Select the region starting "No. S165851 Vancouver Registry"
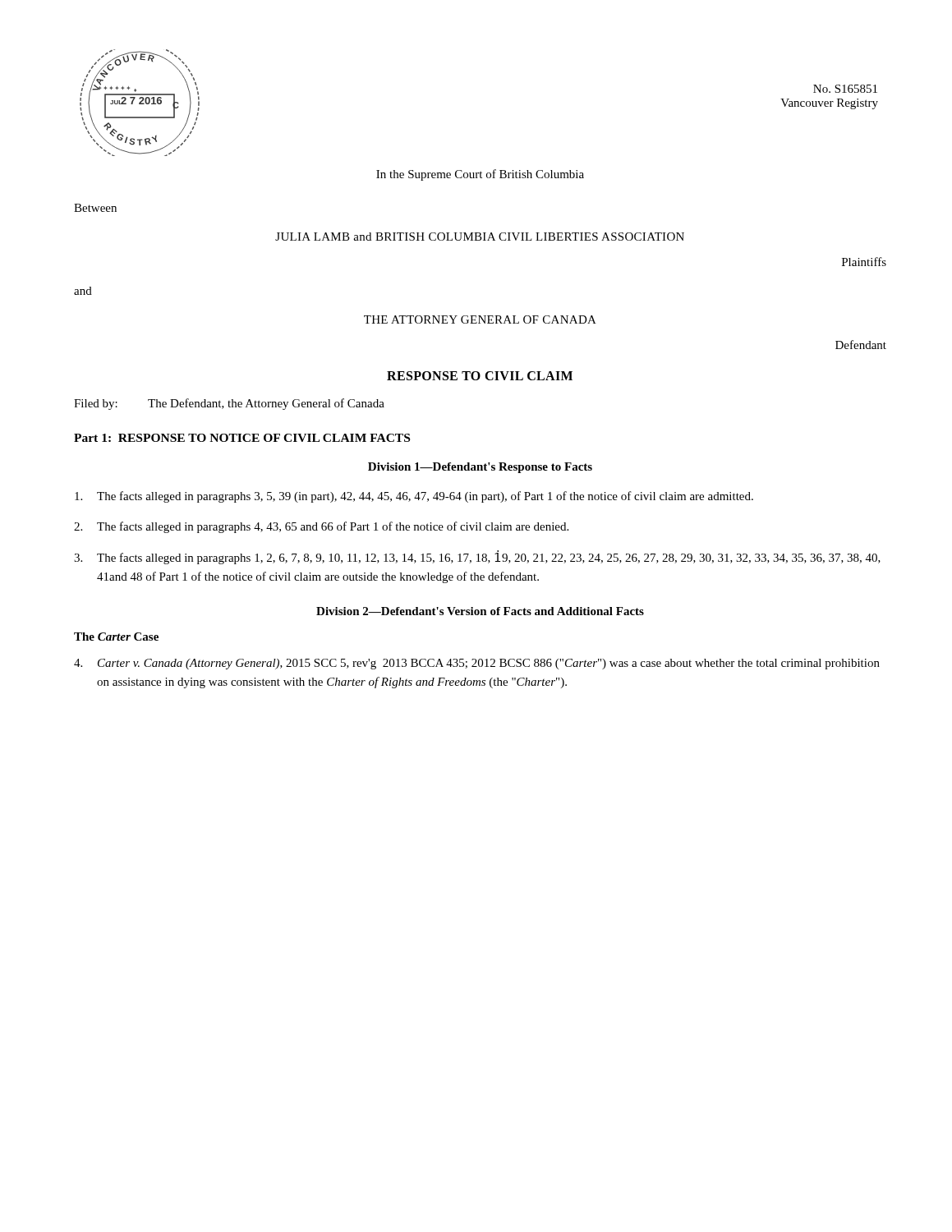The height and width of the screenshot is (1232, 952). pyautogui.click(x=829, y=96)
